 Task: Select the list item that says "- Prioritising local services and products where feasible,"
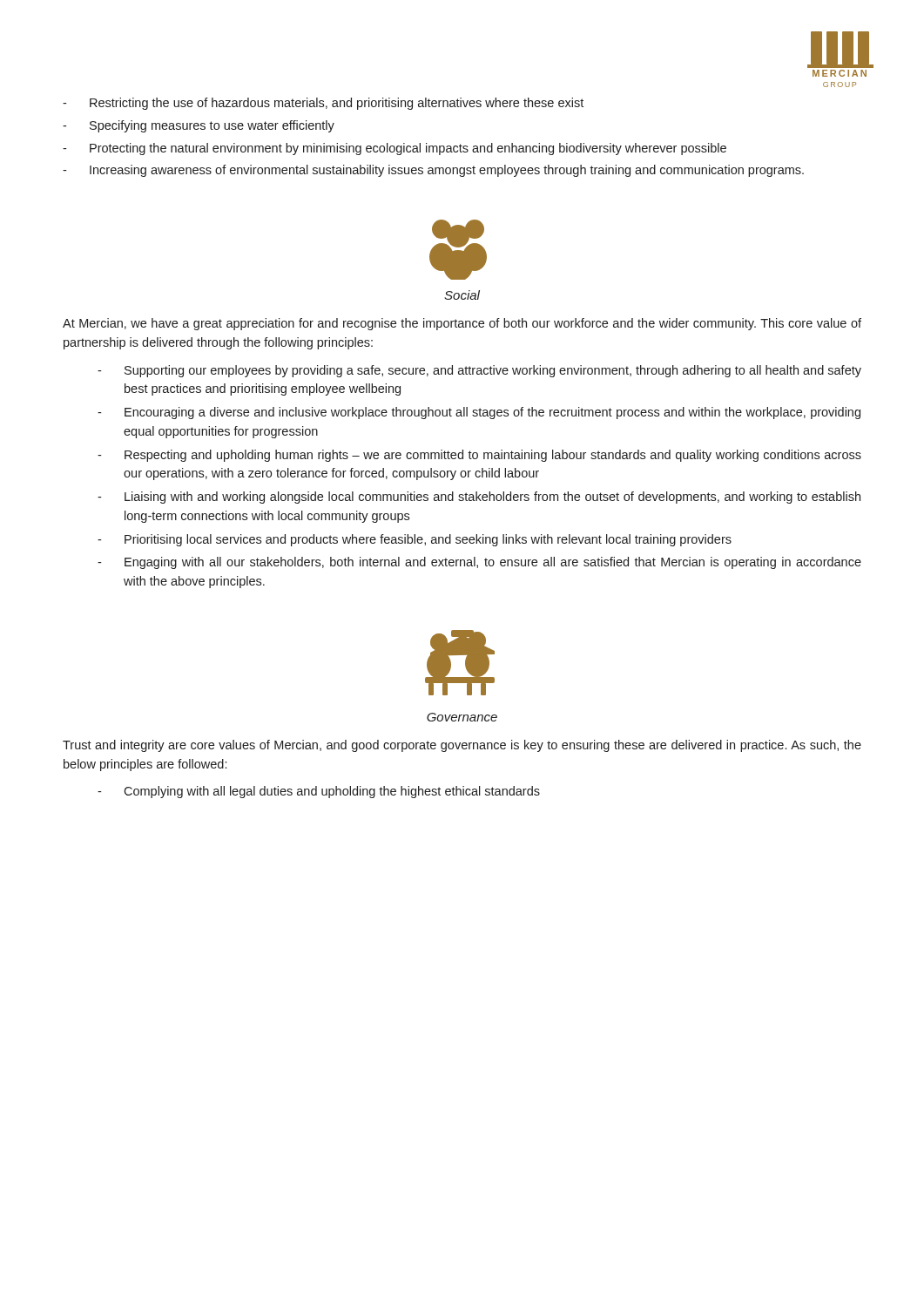[x=479, y=540]
